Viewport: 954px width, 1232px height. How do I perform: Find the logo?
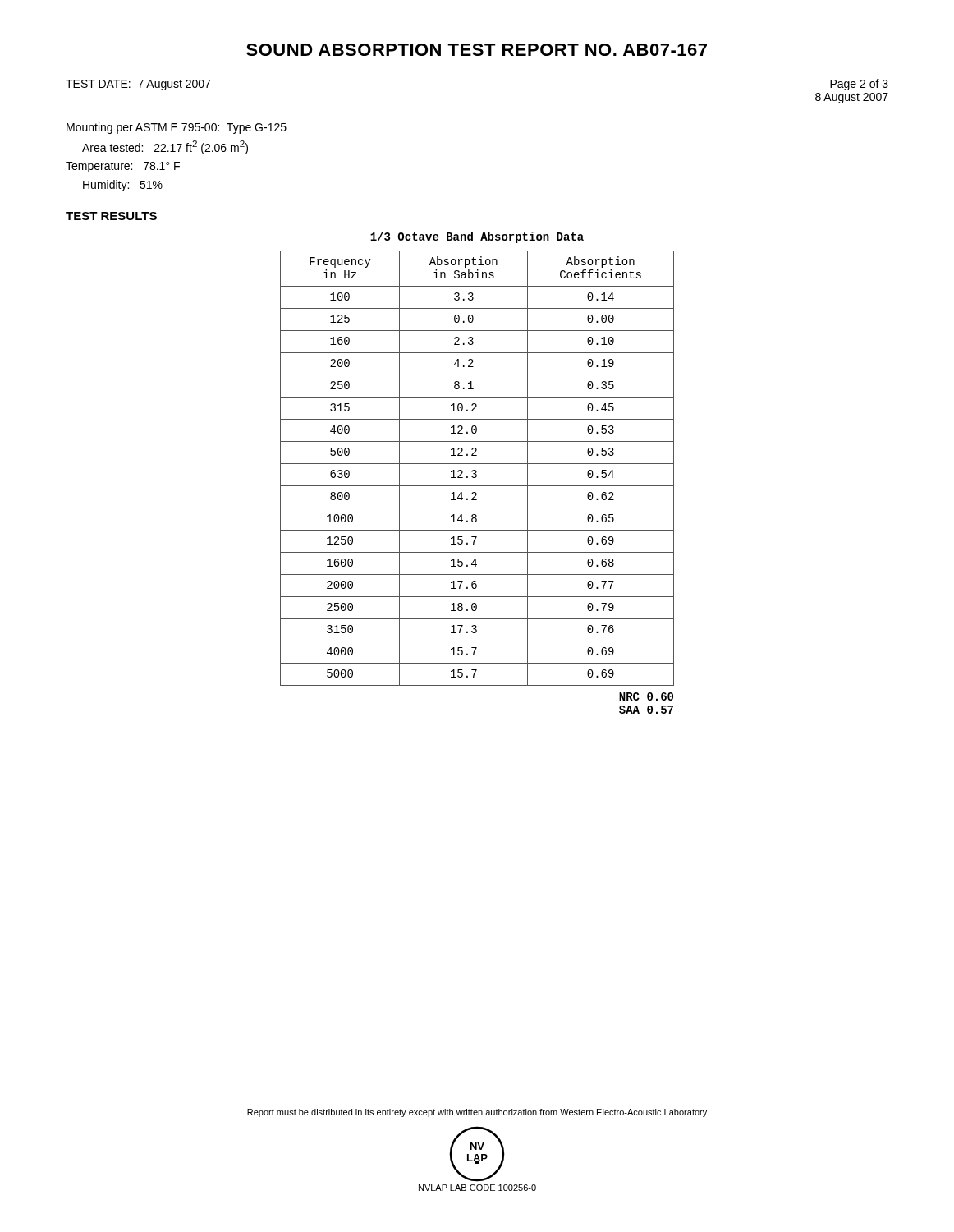tap(477, 1159)
